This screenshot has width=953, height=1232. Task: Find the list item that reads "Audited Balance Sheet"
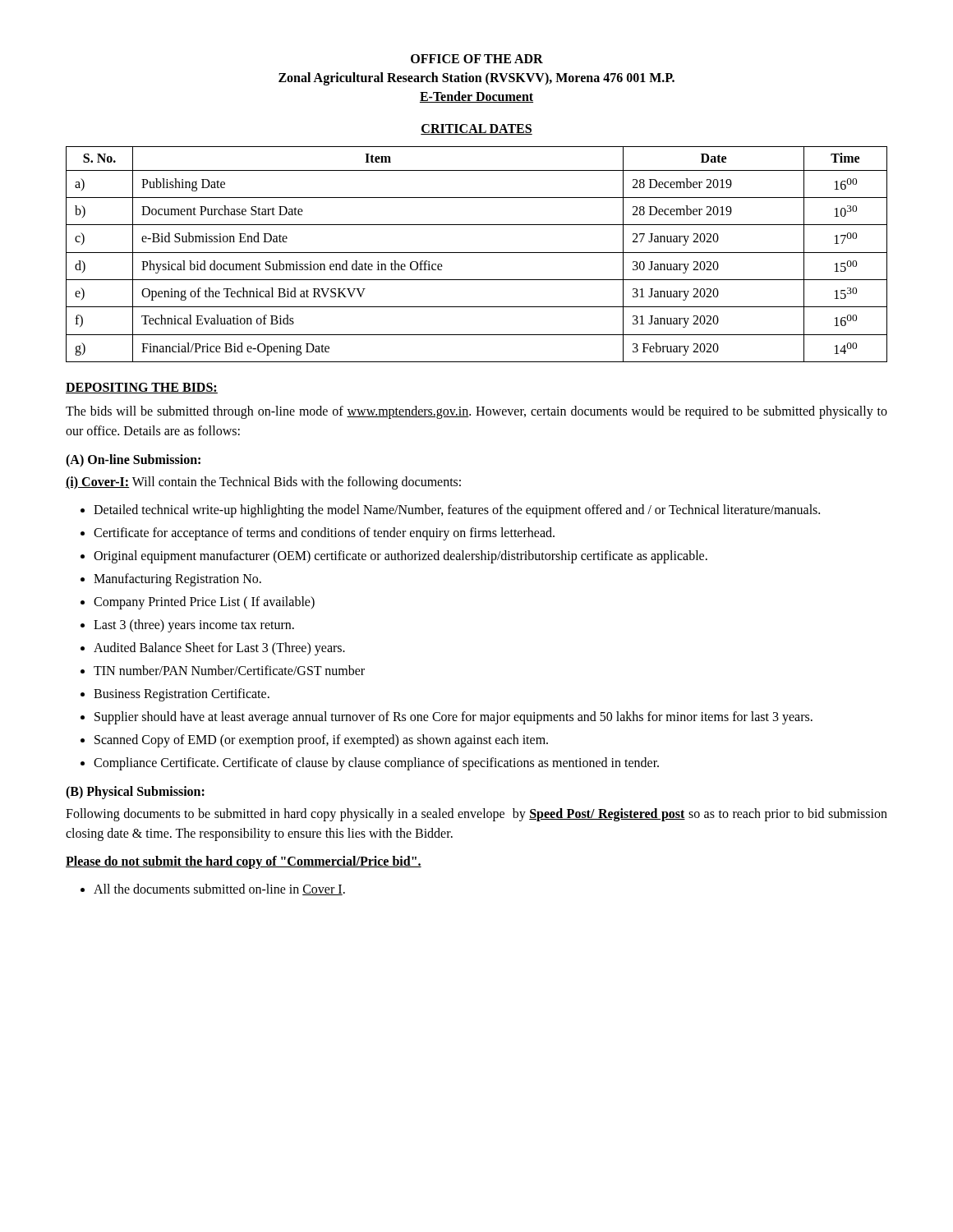220,647
